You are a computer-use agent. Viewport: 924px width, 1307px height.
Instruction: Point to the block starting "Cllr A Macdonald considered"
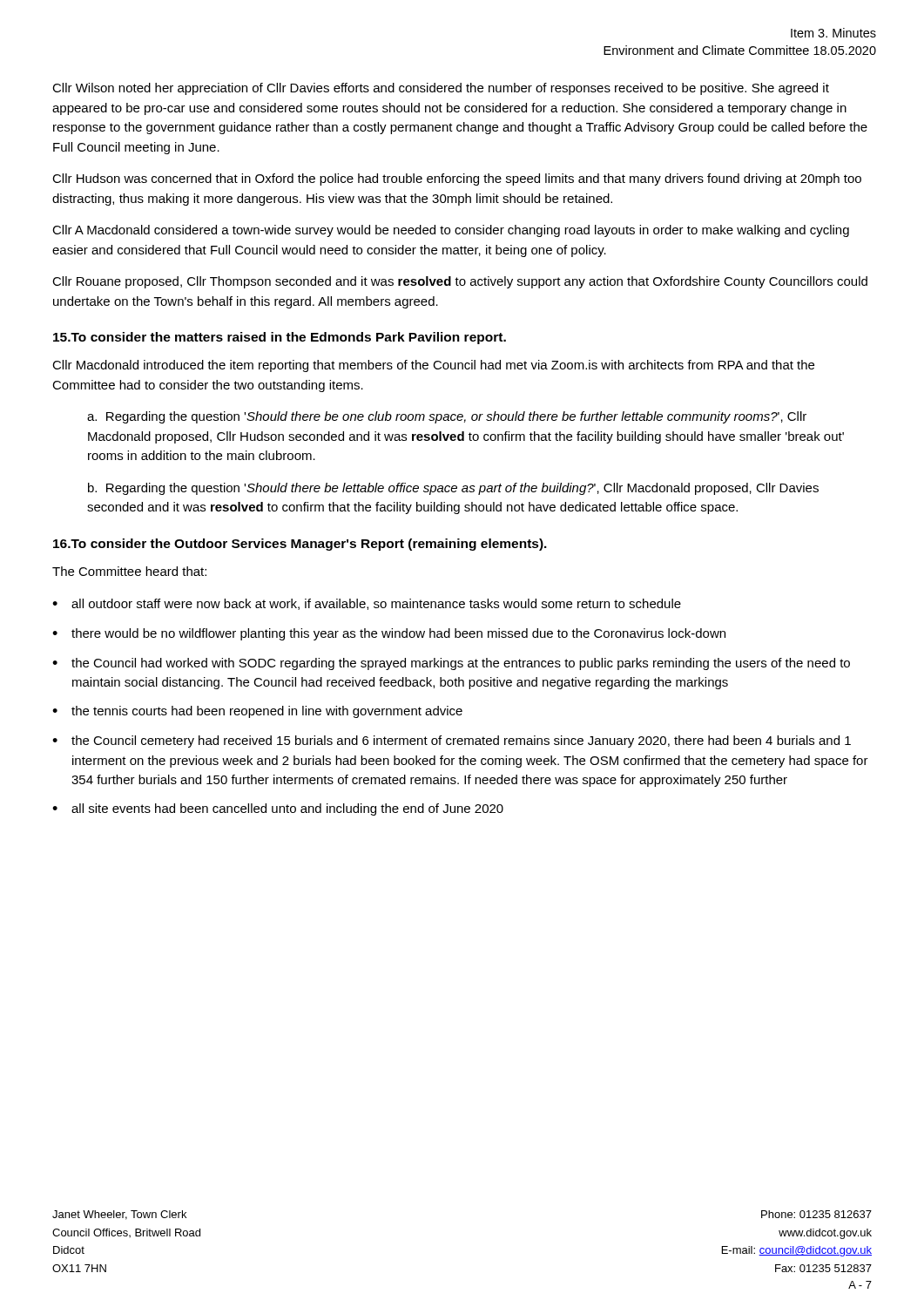coord(462,240)
